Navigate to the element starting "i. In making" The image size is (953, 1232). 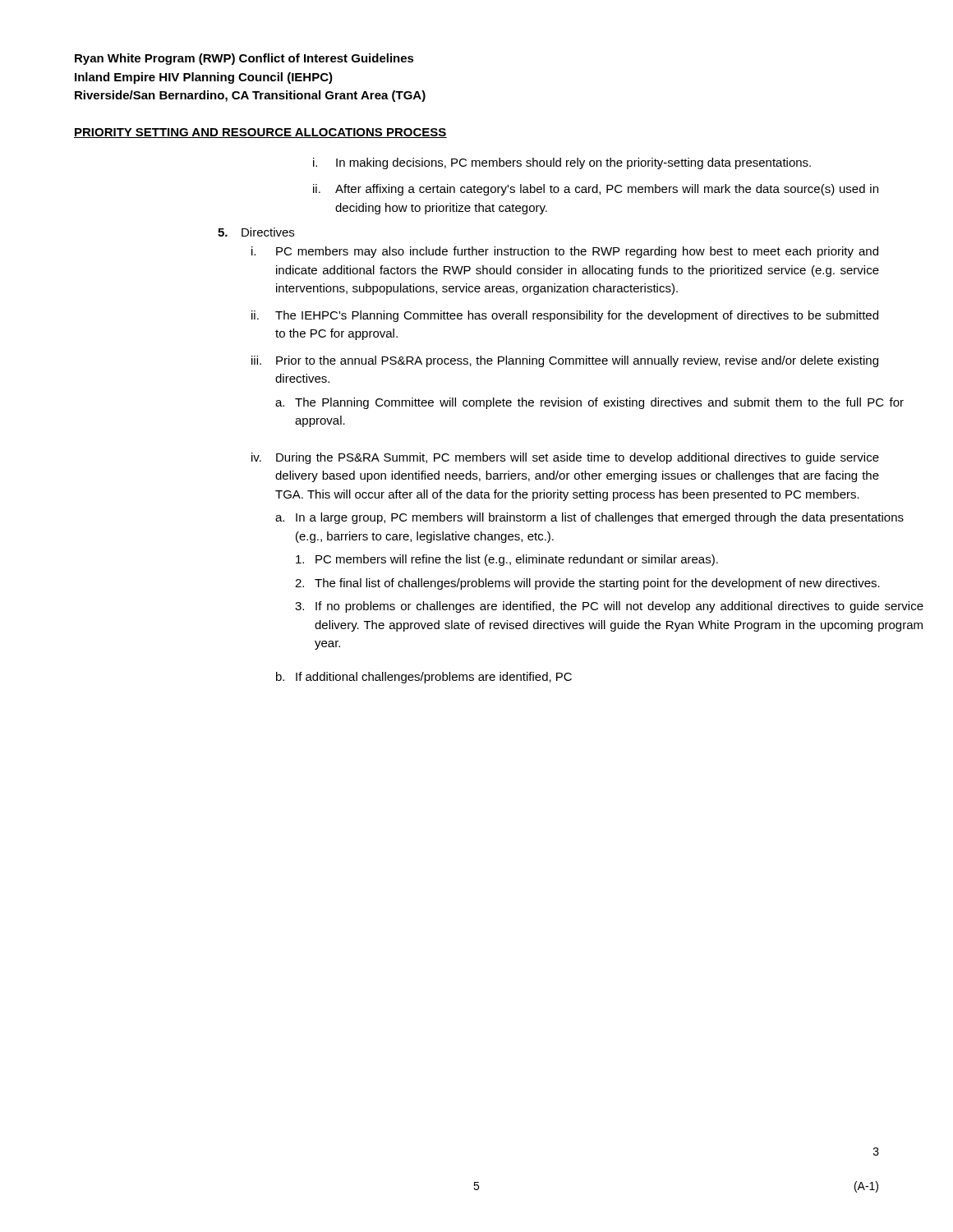(x=562, y=162)
